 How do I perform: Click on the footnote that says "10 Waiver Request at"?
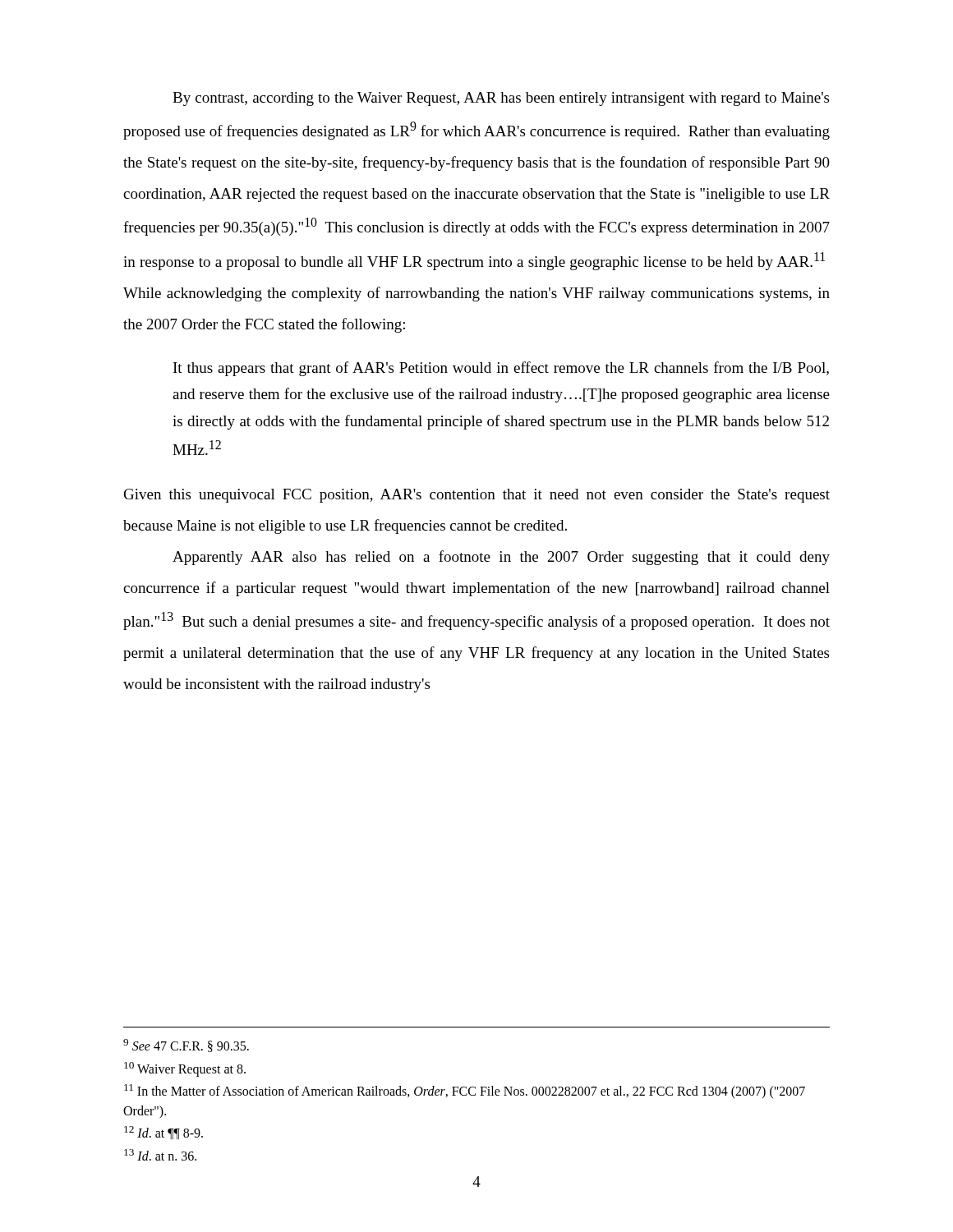(185, 1067)
